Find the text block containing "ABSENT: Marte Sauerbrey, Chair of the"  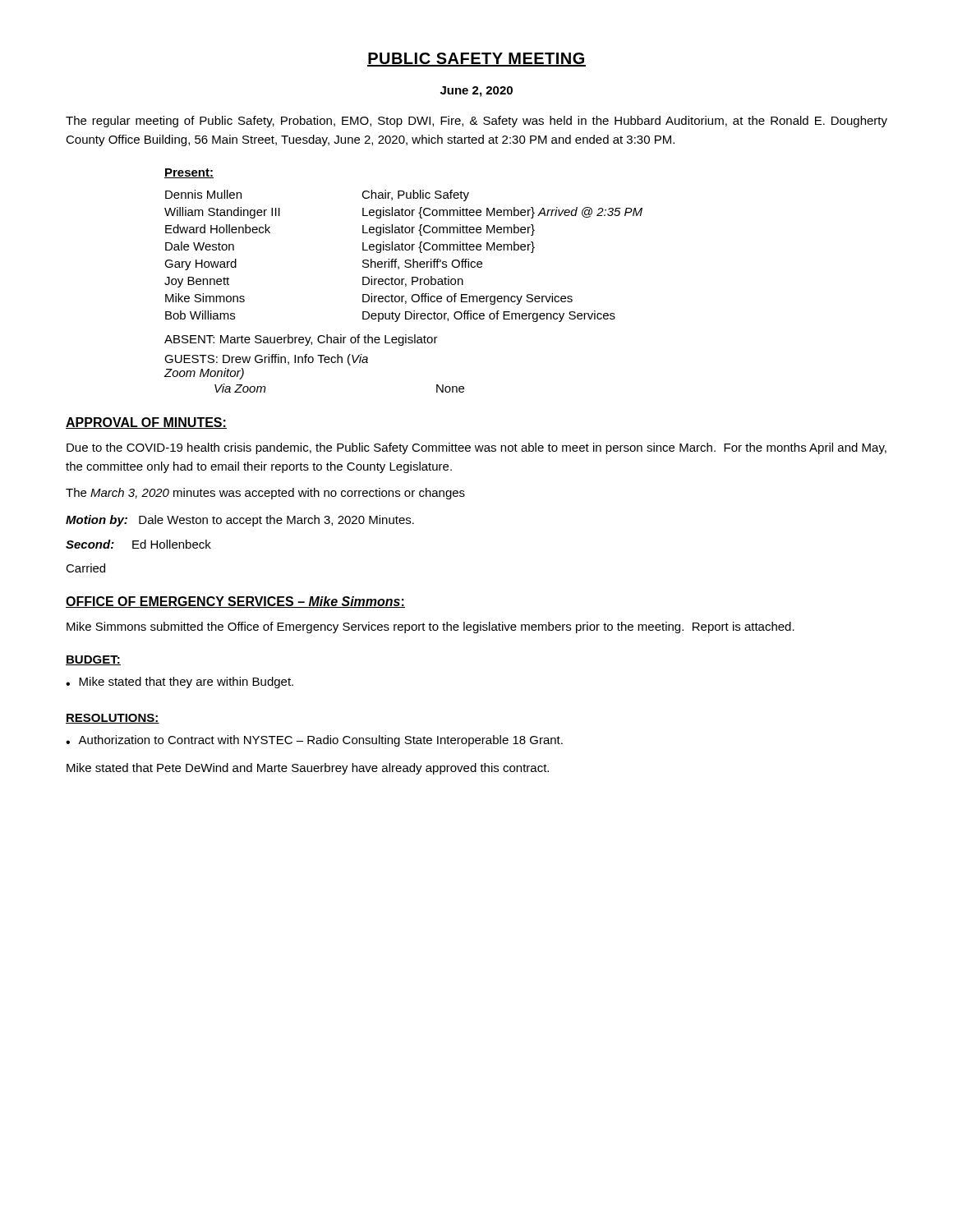[x=301, y=339]
